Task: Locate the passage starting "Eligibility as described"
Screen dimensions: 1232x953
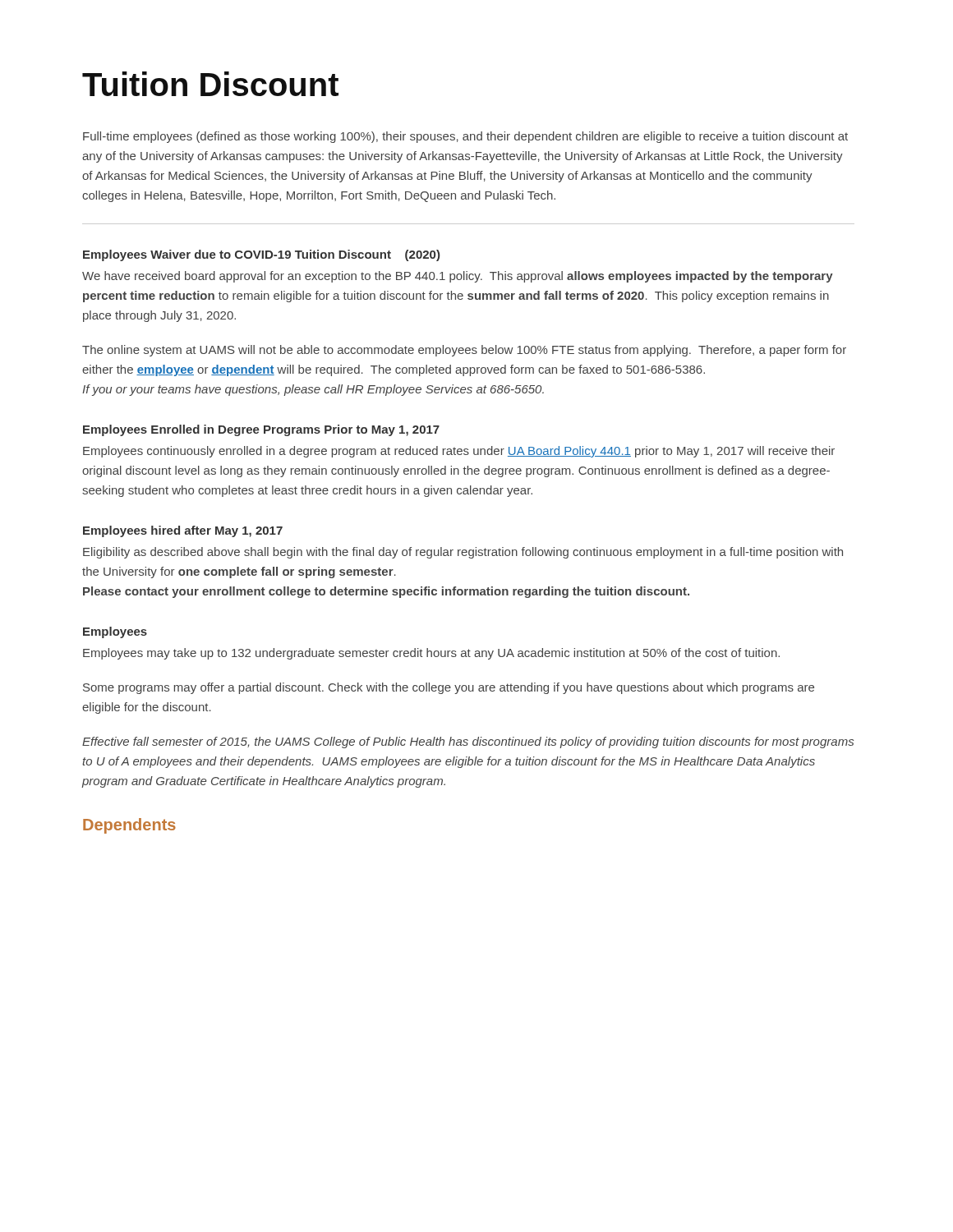Action: (463, 553)
